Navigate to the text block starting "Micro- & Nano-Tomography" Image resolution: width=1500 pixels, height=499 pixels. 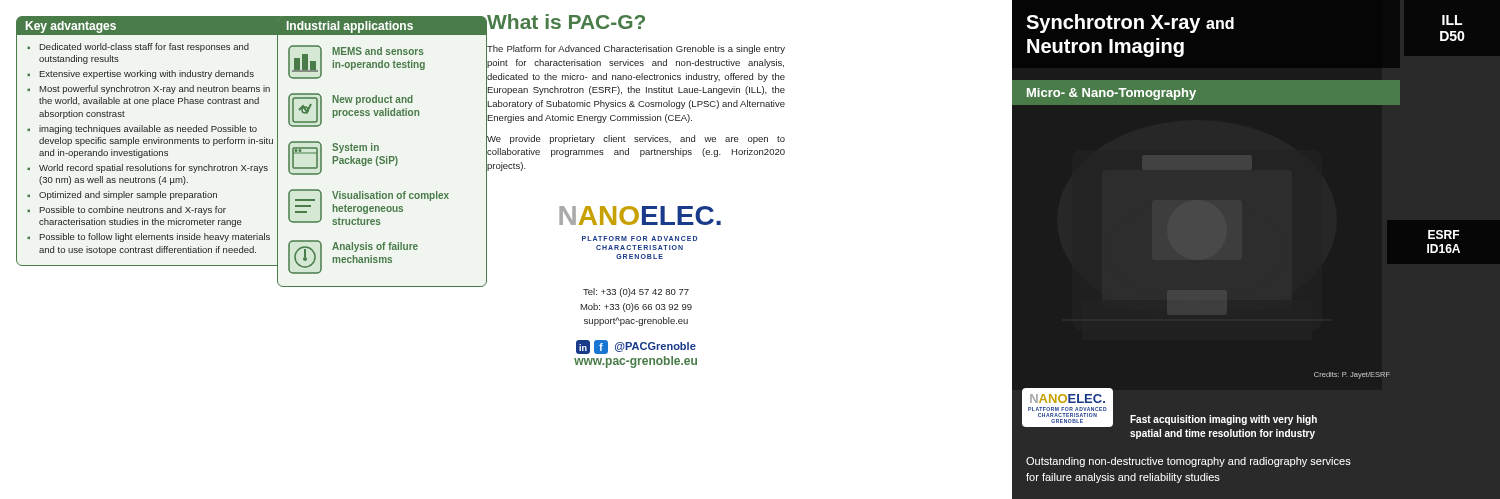pyautogui.click(x=1111, y=92)
